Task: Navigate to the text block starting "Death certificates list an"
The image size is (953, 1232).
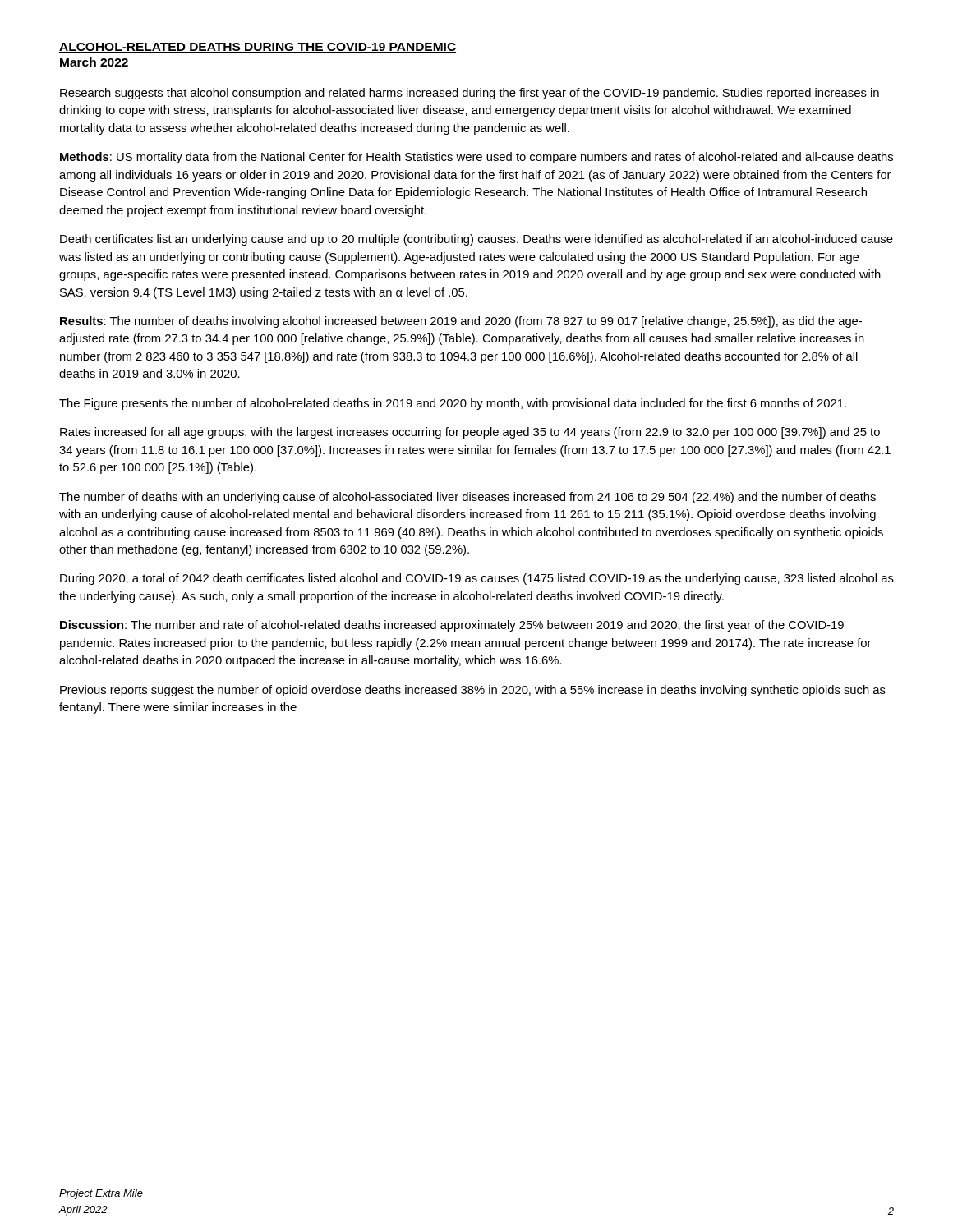Action: 476,266
